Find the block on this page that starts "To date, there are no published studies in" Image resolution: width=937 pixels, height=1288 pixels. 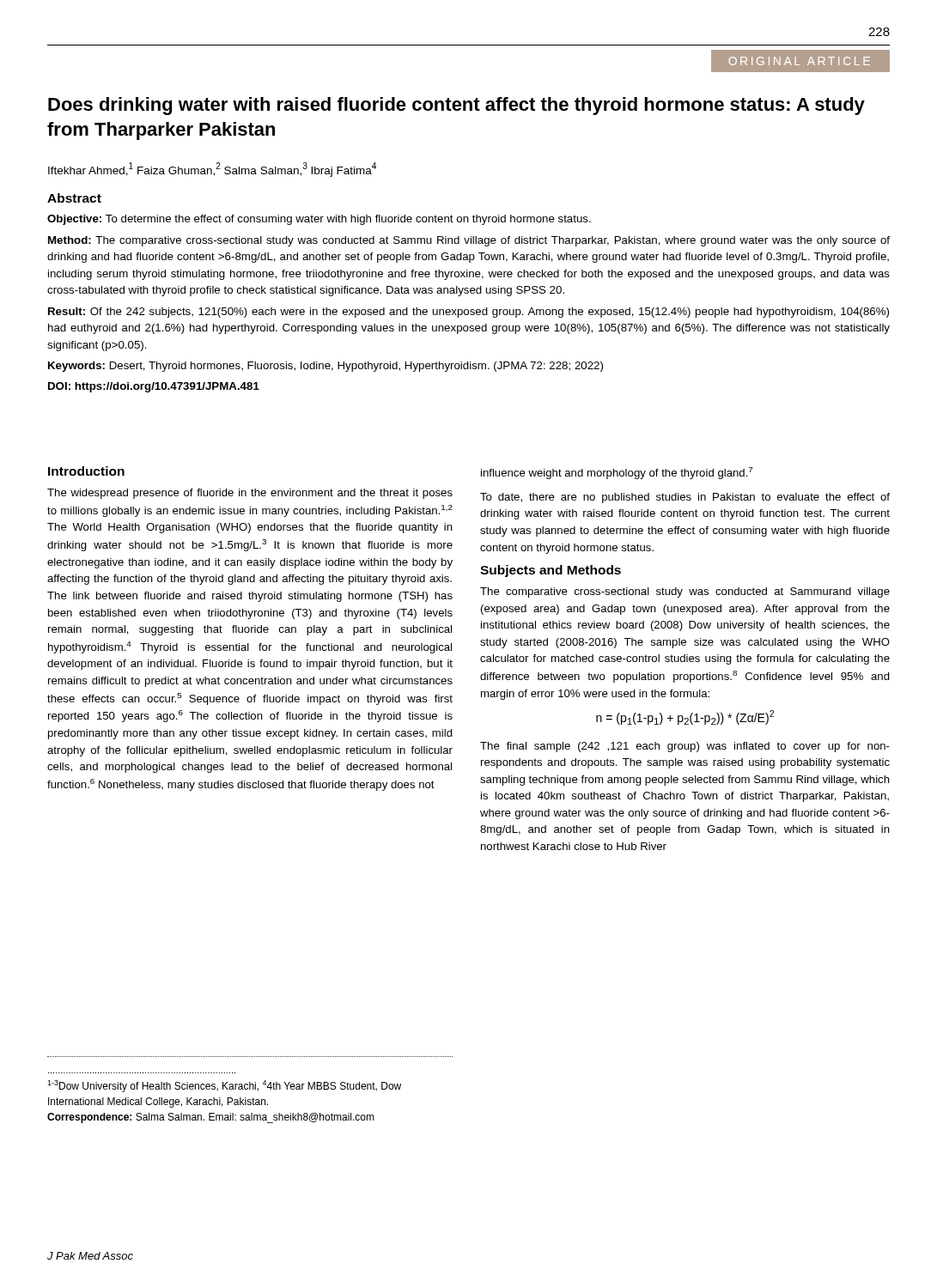pos(685,522)
